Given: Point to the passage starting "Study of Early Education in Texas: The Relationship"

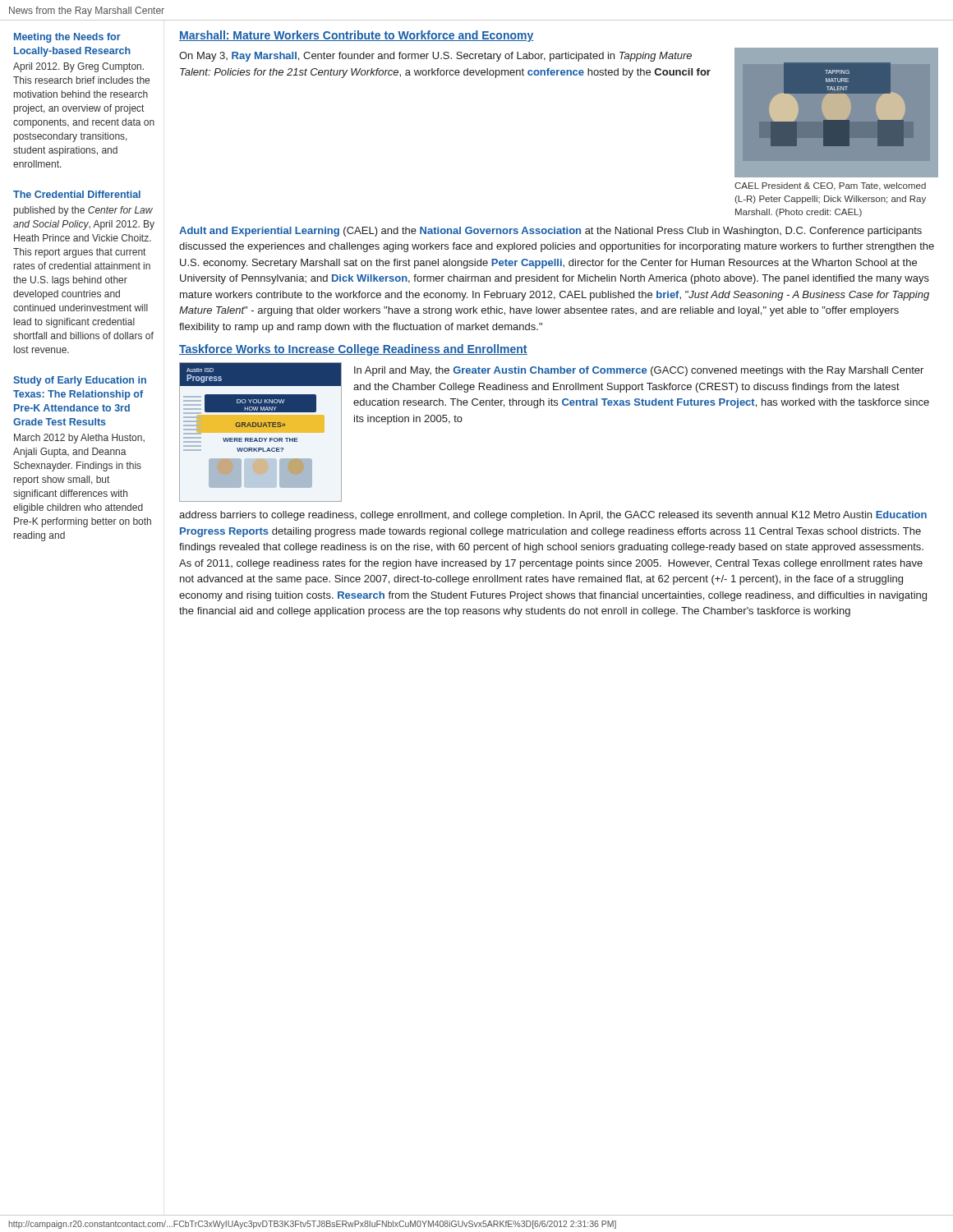Looking at the screenshot, I should tap(80, 401).
